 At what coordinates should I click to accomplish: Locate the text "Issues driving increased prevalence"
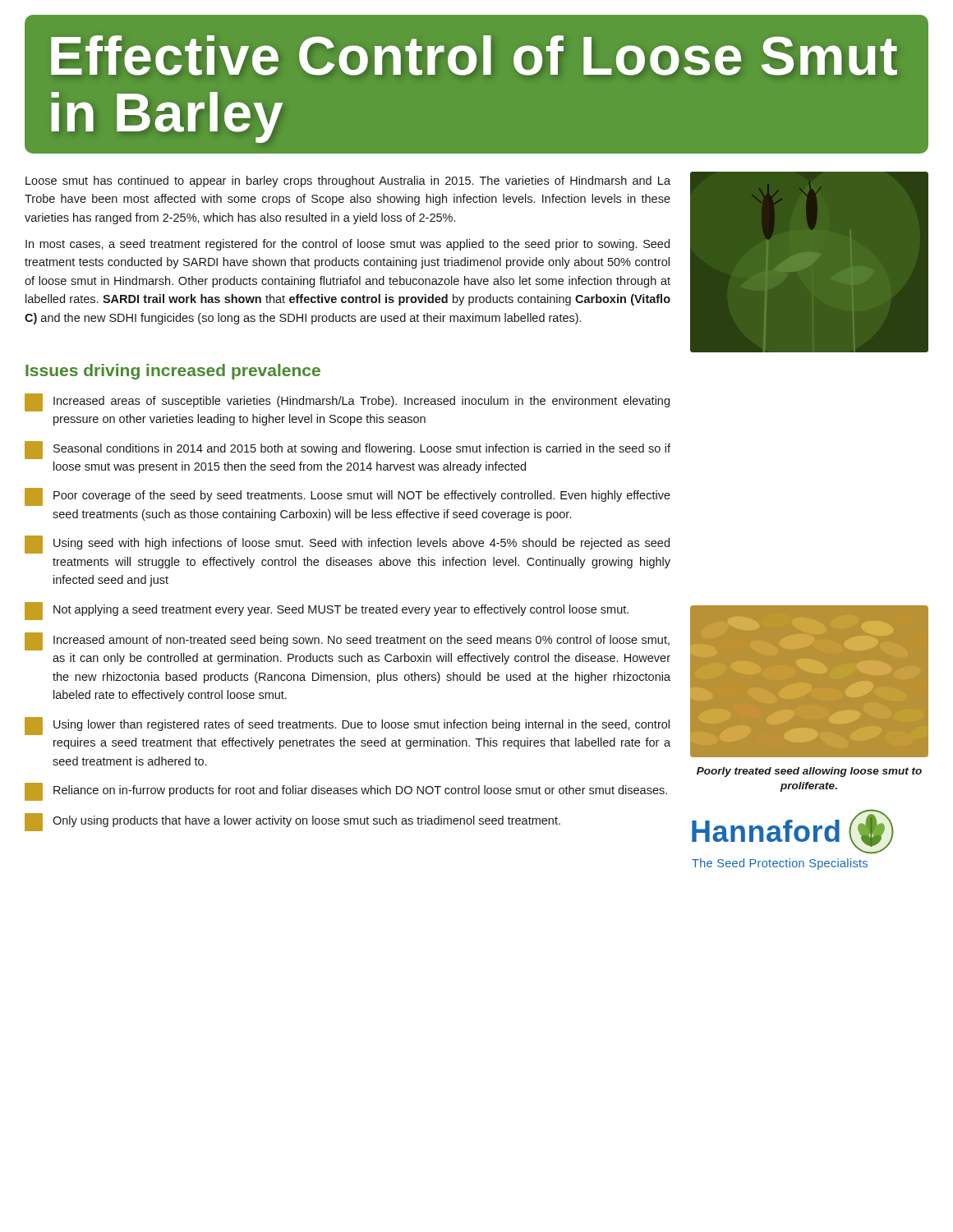(173, 370)
